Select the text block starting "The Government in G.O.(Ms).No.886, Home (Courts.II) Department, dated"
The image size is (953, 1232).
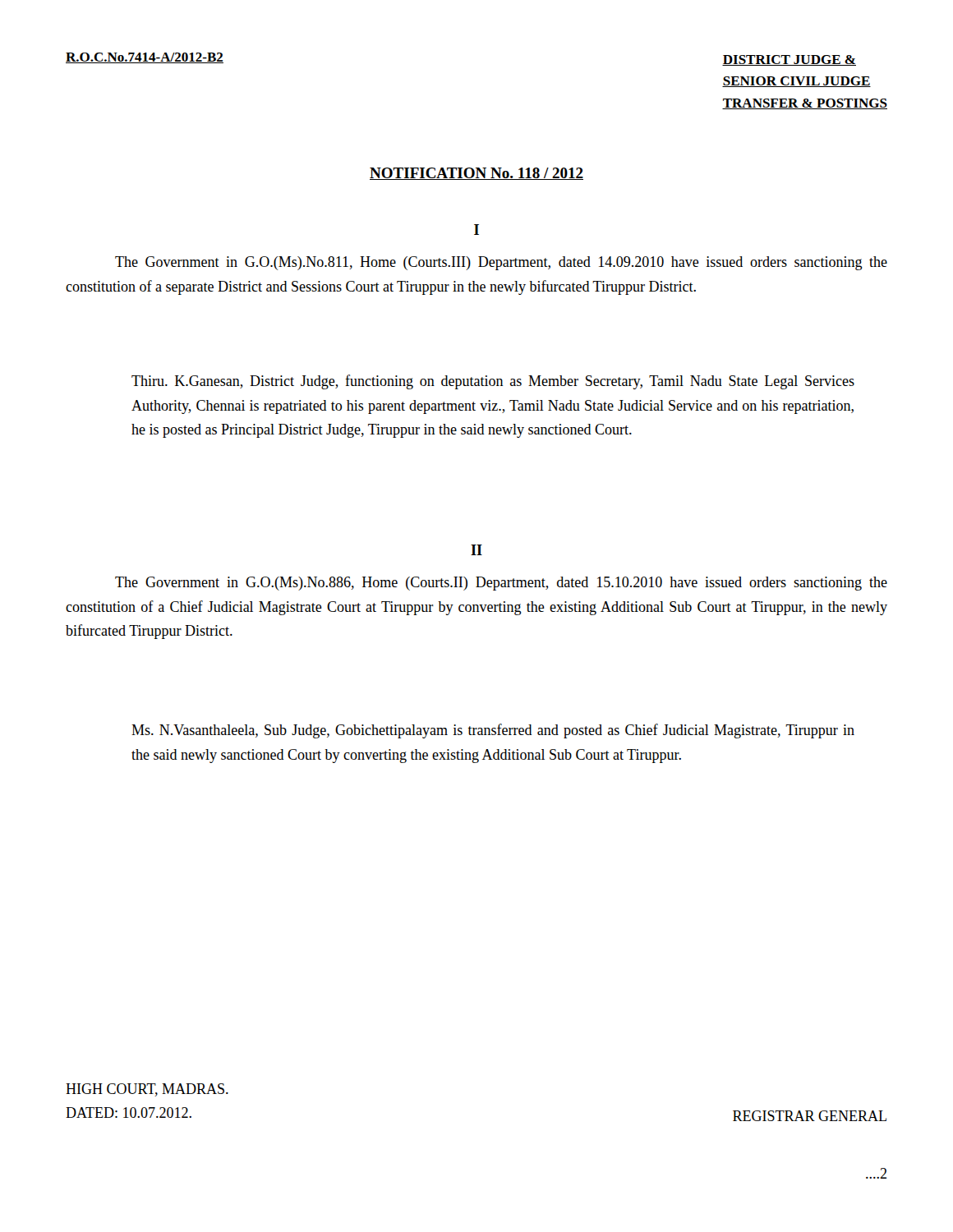(476, 607)
